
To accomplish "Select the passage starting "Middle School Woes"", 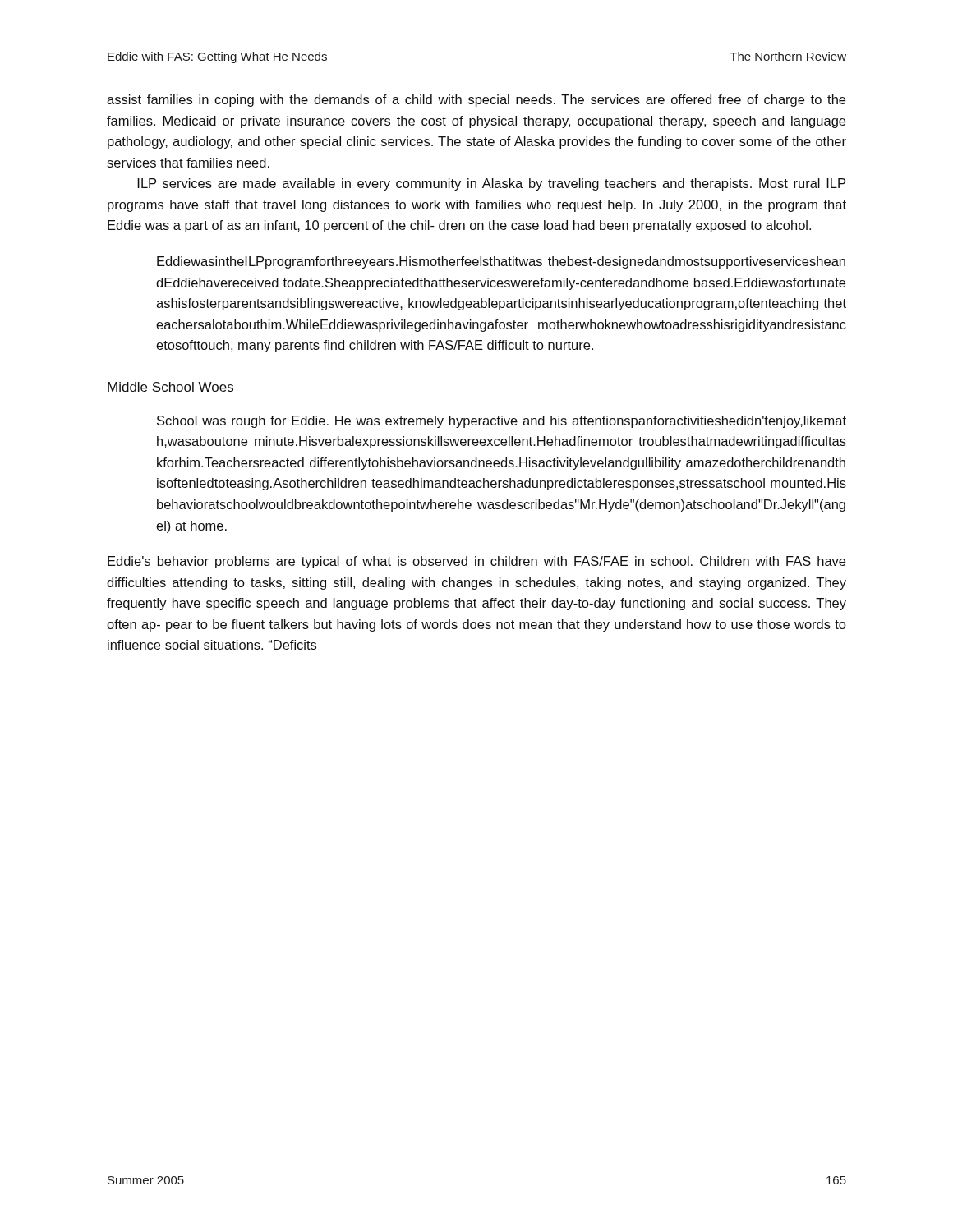I will coord(170,387).
